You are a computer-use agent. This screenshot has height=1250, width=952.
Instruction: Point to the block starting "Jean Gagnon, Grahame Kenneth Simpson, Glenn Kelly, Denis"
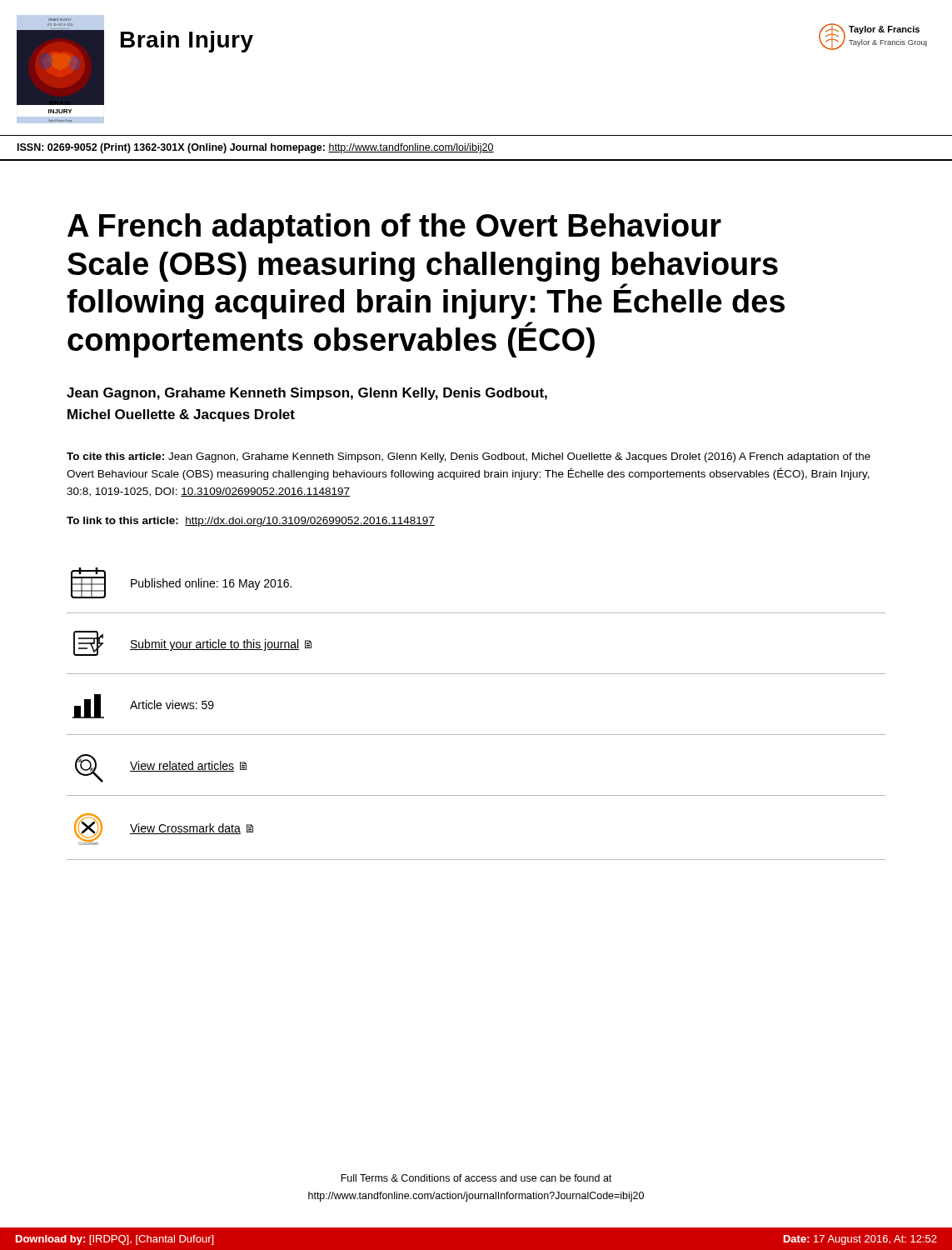click(x=307, y=404)
